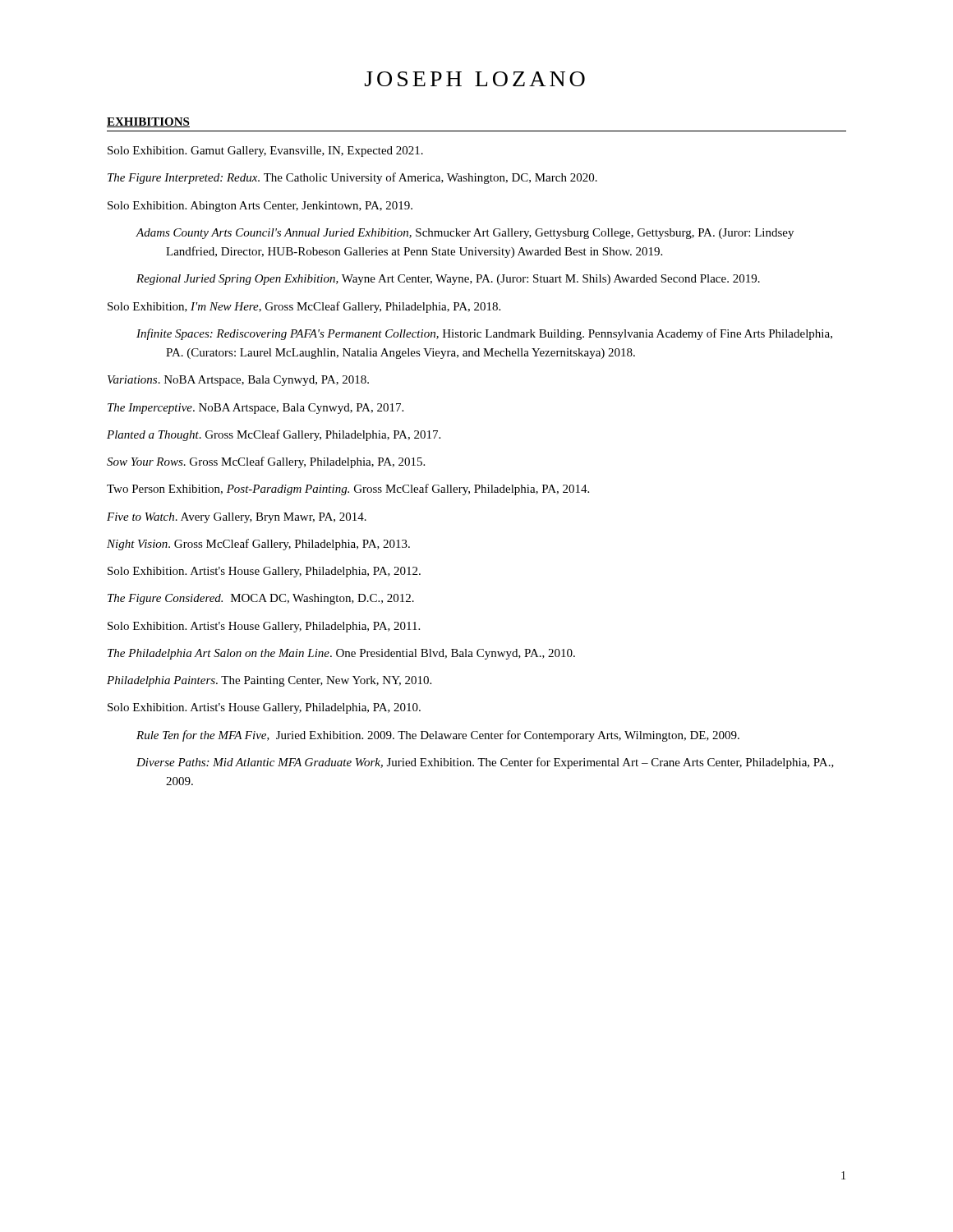The image size is (953, 1232).
Task: Click on the passage starting "The Figure Considered. MOCA DC, Washington, D.C.,"
Action: tap(261, 598)
